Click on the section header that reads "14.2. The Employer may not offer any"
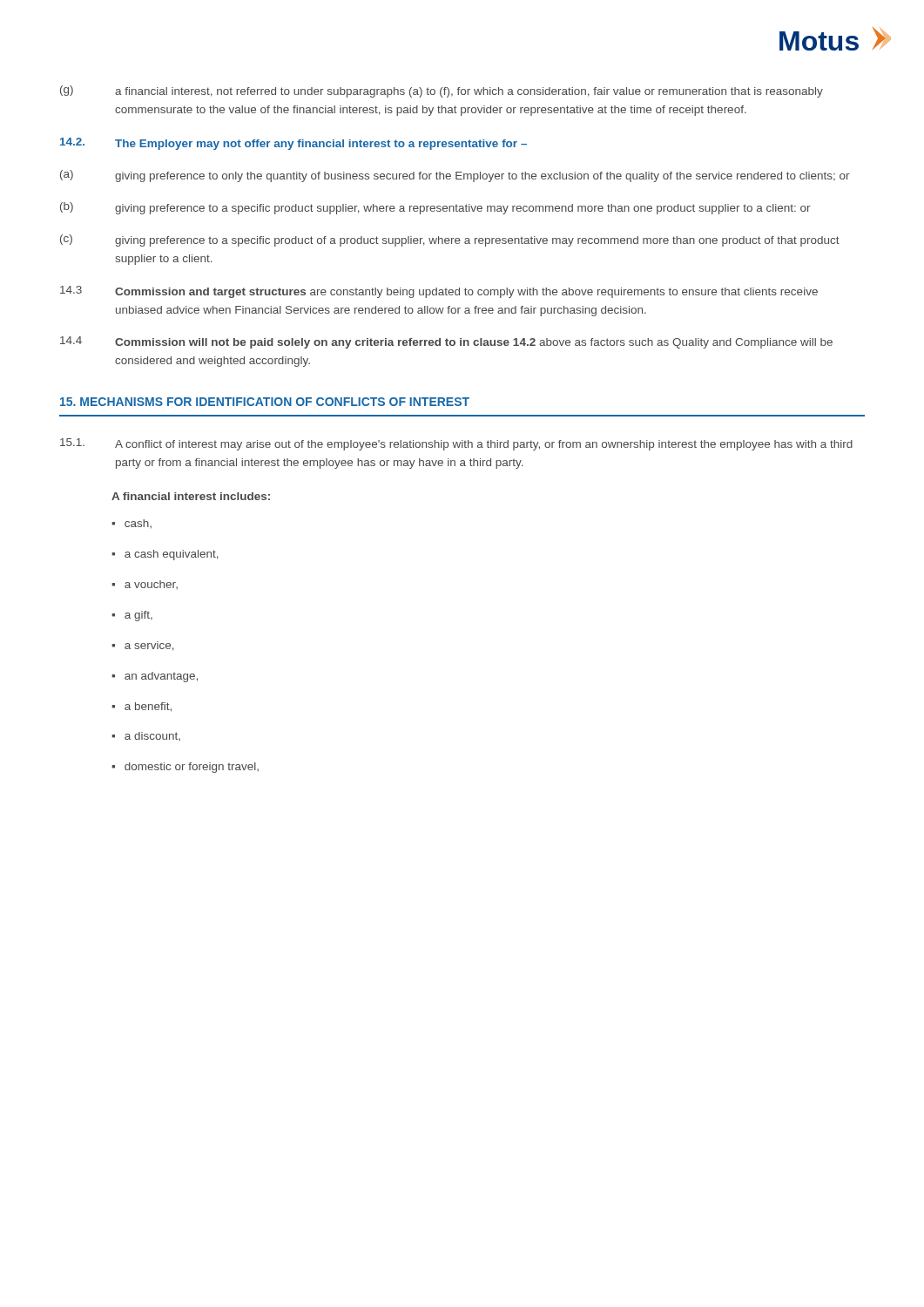Image resolution: width=924 pixels, height=1307 pixels. (x=462, y=144)
